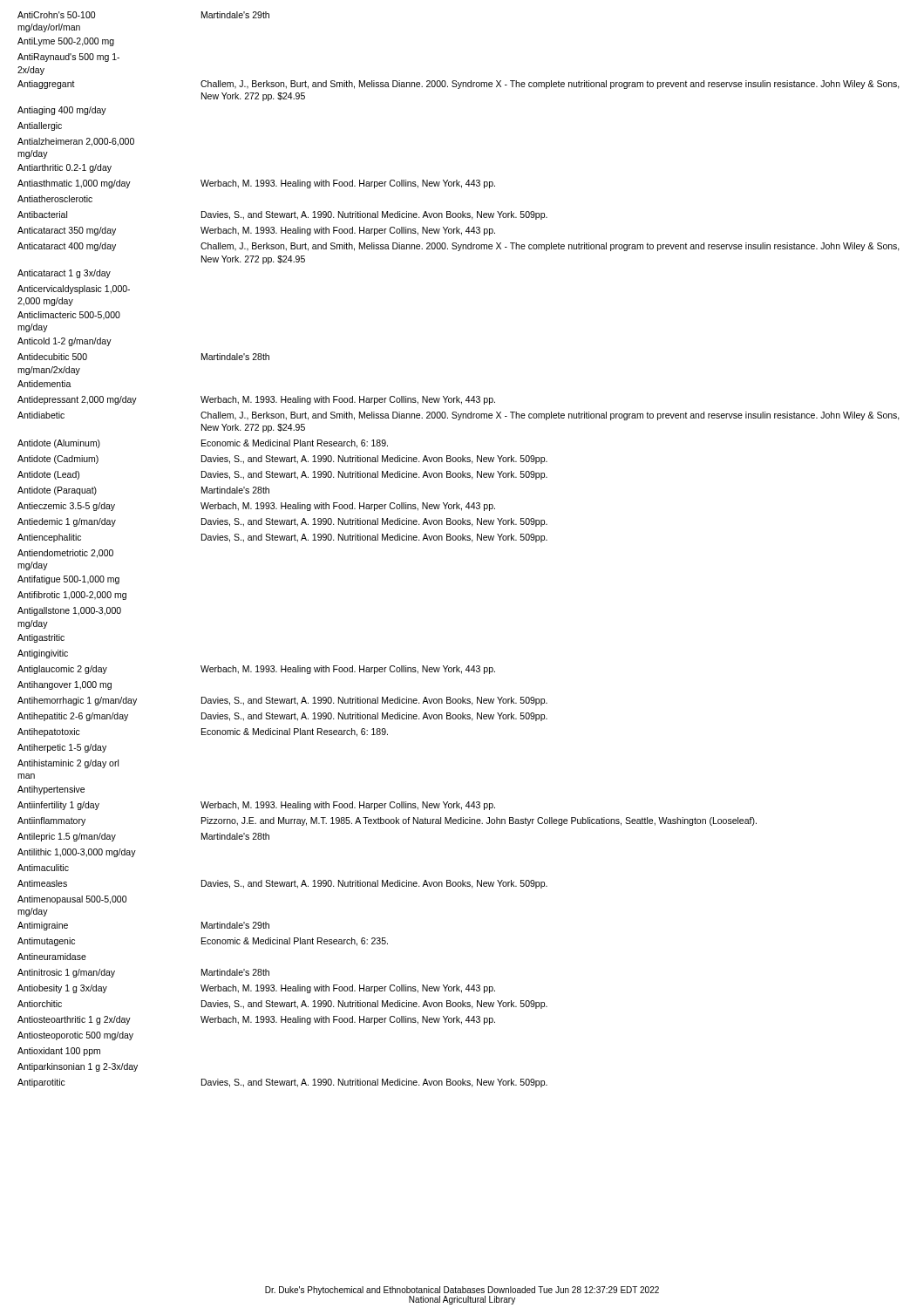Click on the list item that says "Anticataract 400 mg/day"
Image resolution: width=924 pixels, height=1308 pixels.
pos(462,253)
